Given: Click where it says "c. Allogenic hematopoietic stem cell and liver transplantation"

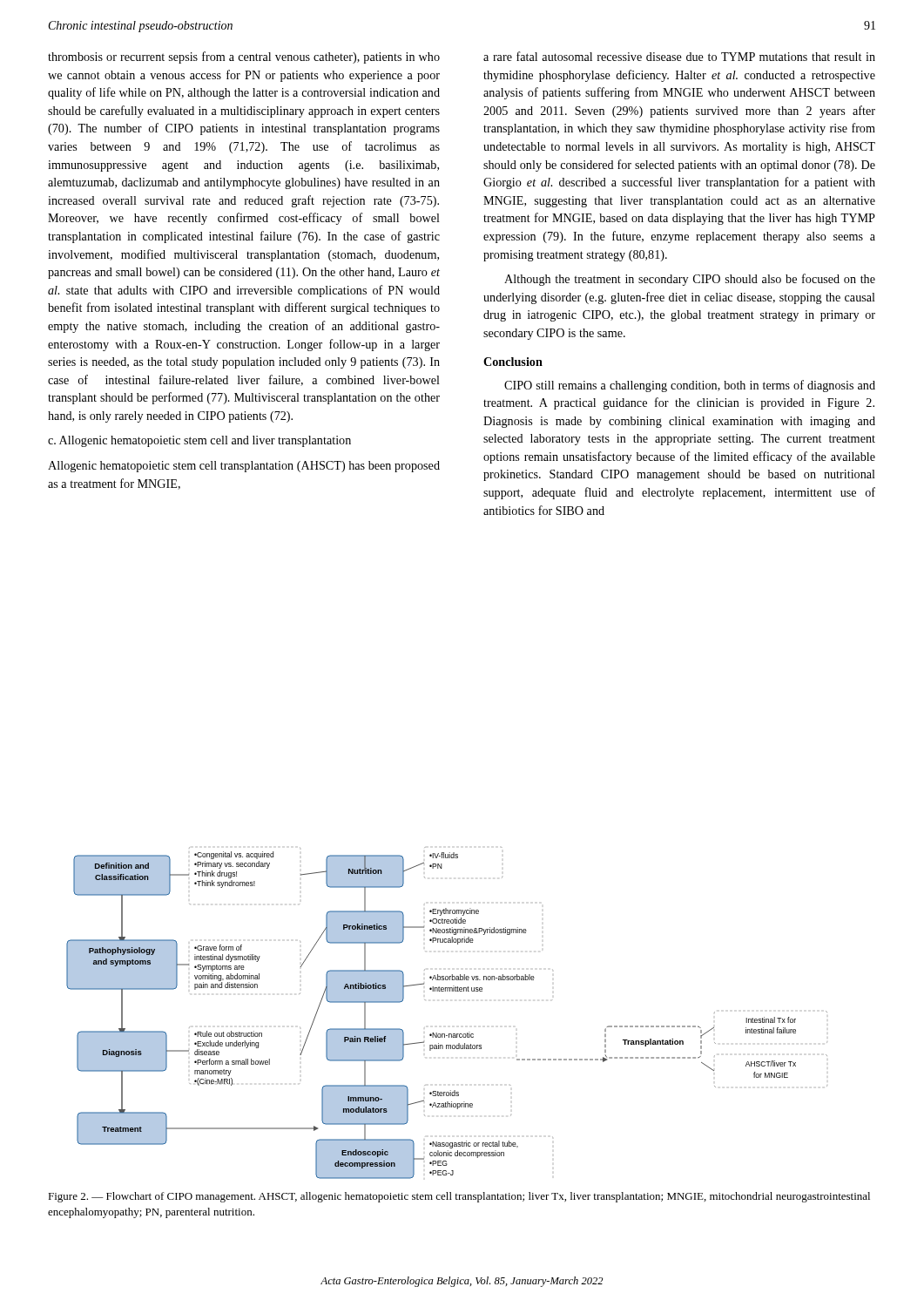Looking at the screenshot, I should pyautogui.click(x=244, y=441).
